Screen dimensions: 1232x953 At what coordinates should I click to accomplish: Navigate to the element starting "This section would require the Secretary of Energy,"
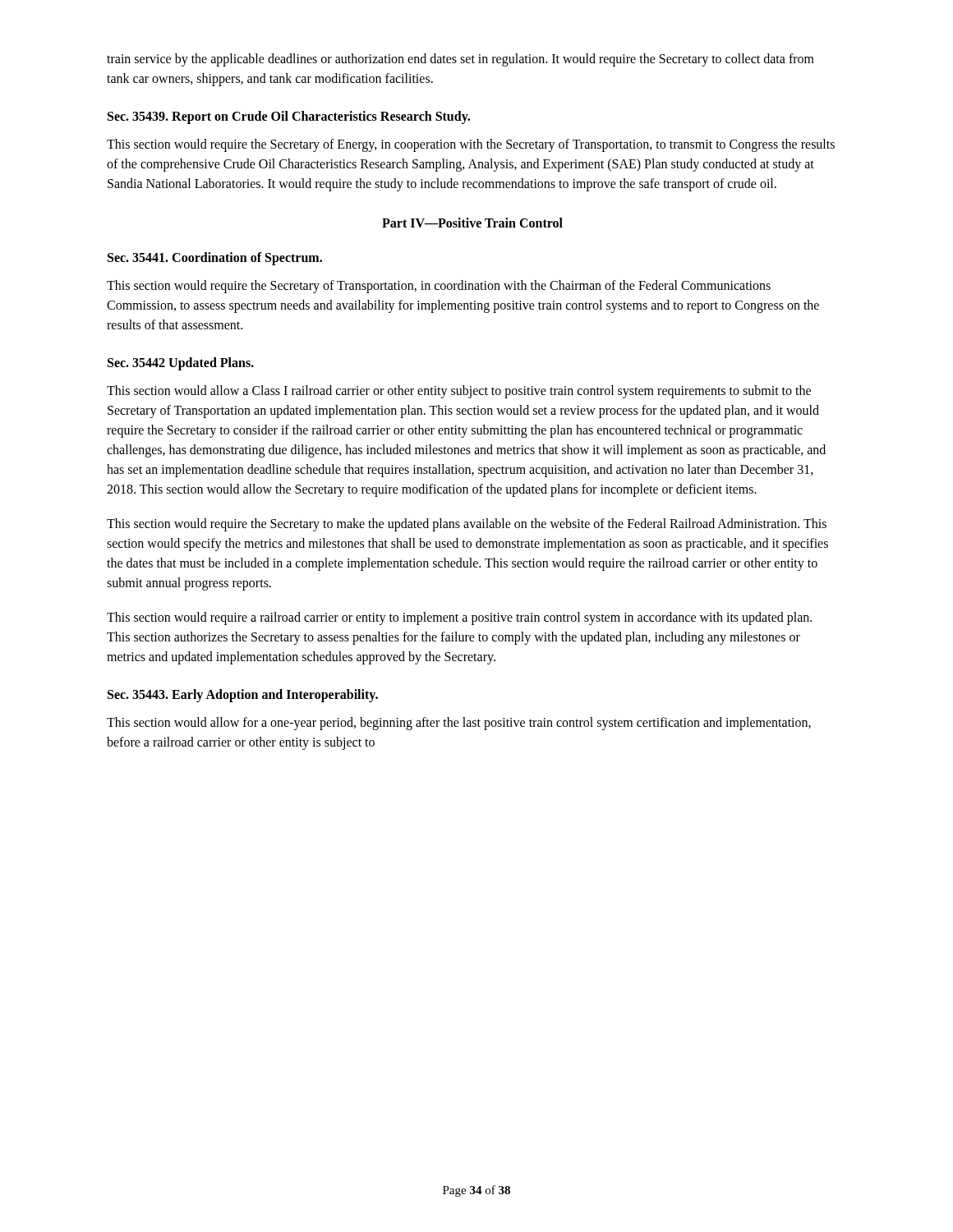pyautogui.click(x=472, y=164)
